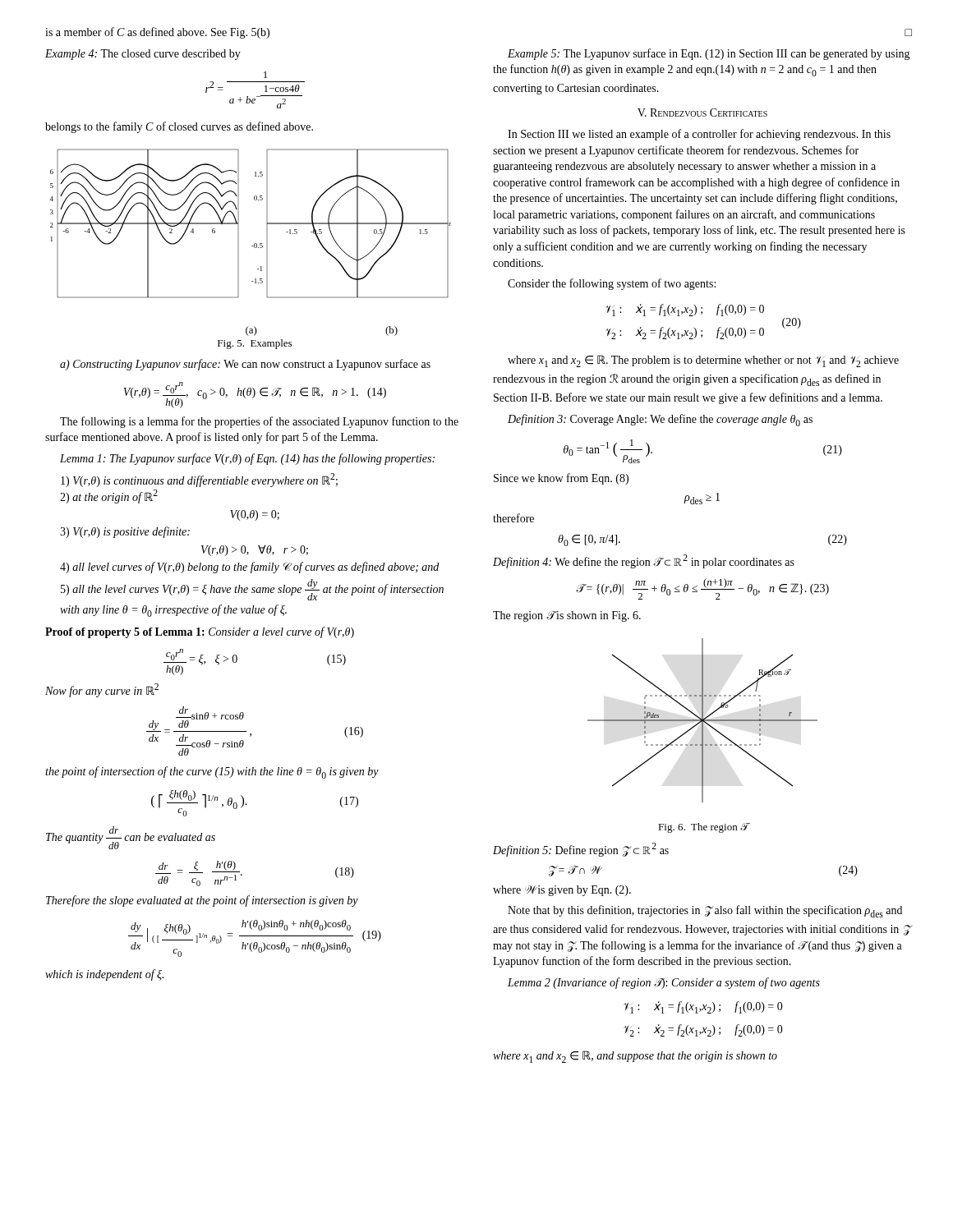This screenshot has width=953, height=1232.
Task: Click on the text block starting "V(r,θ) > 0, ∀θ, r"
Action: (255, 550)
